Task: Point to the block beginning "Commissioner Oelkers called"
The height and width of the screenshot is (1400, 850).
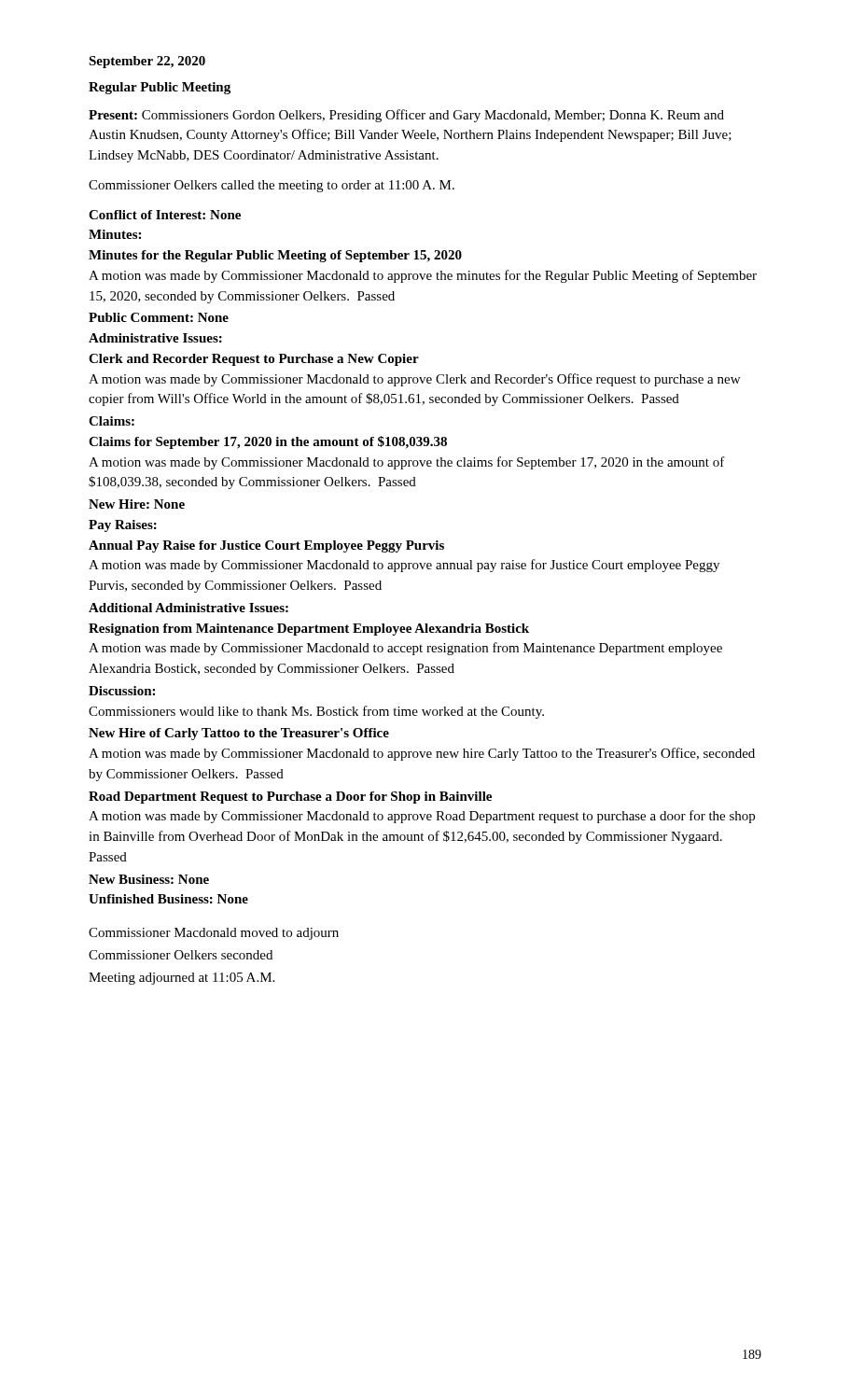Action: [x=272, y=185]
